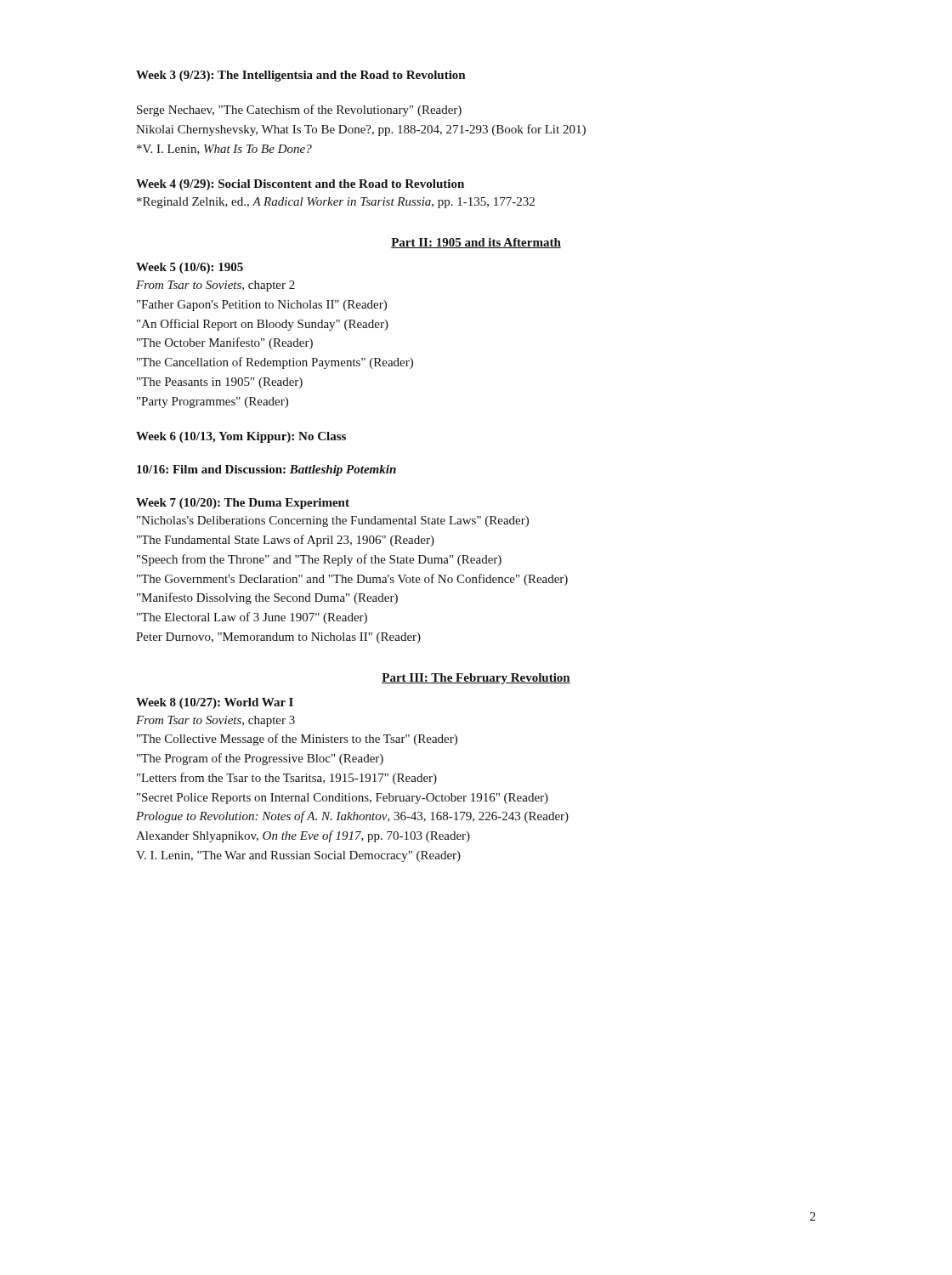
Task: Where is the passage that starts "Prologue to Revolution: Notes of A."?
Action: click(352, 816)
